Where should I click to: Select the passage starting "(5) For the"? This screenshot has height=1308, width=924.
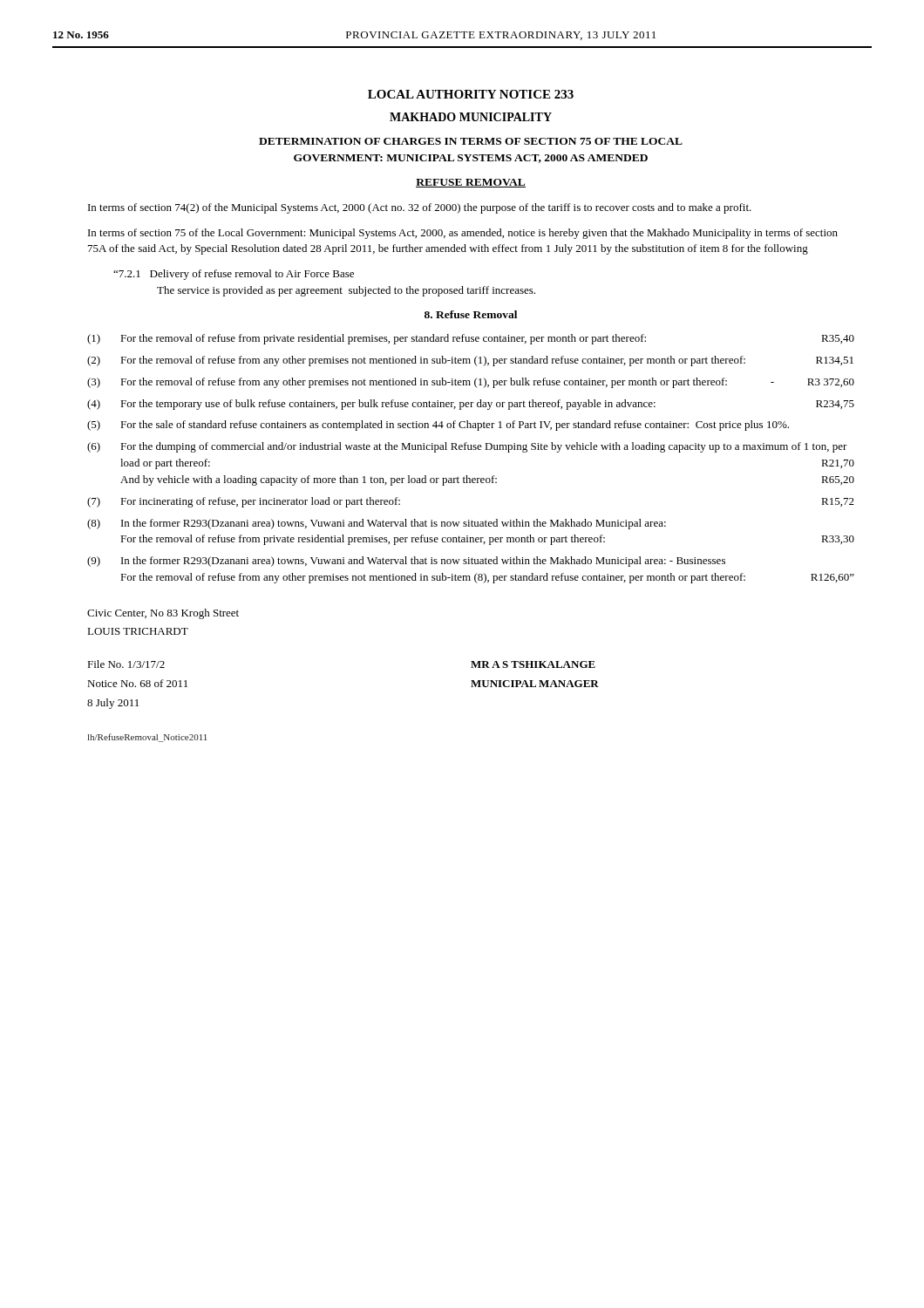coord(471,425)
